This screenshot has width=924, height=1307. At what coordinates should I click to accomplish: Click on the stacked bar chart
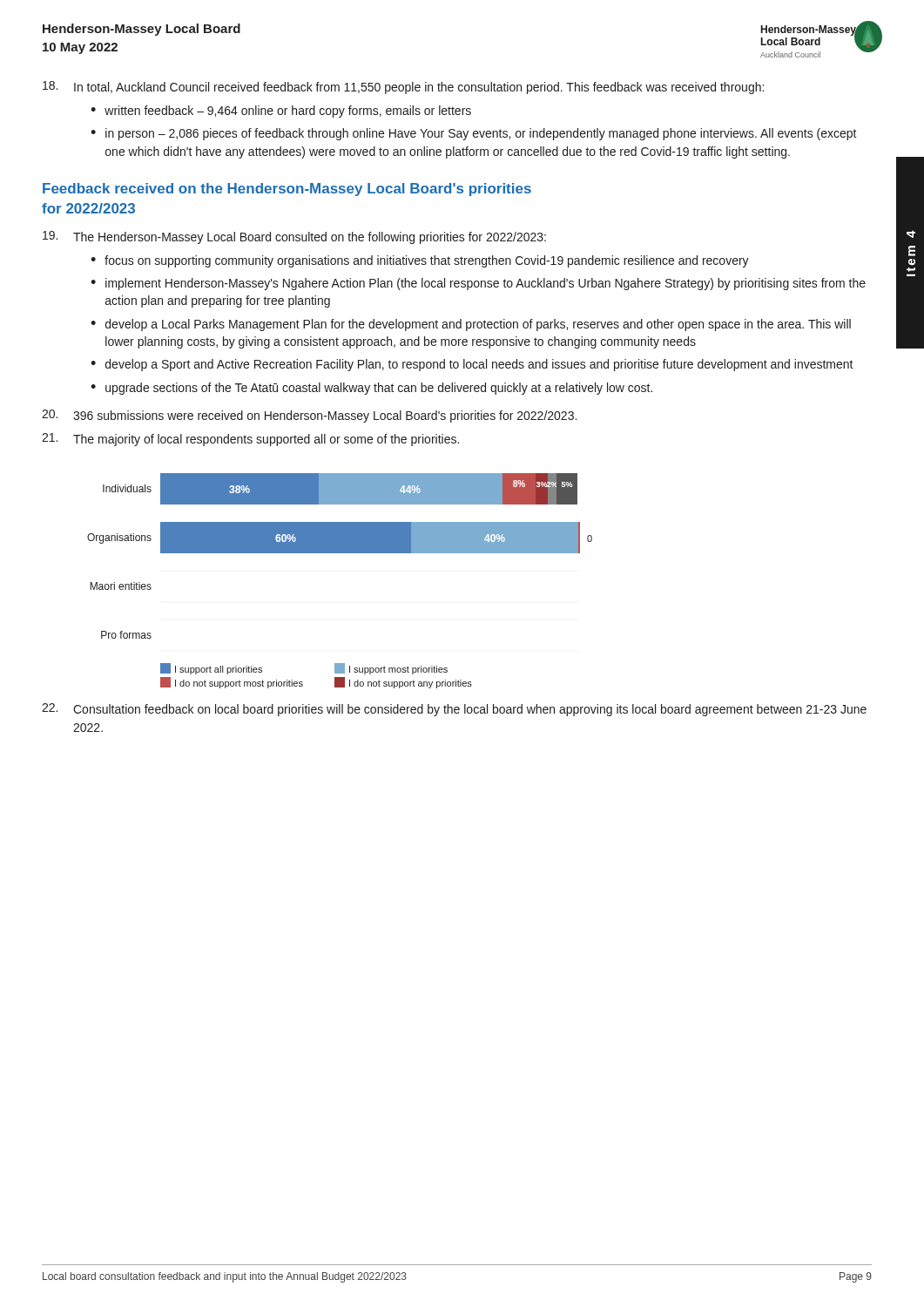pos(472,573)
